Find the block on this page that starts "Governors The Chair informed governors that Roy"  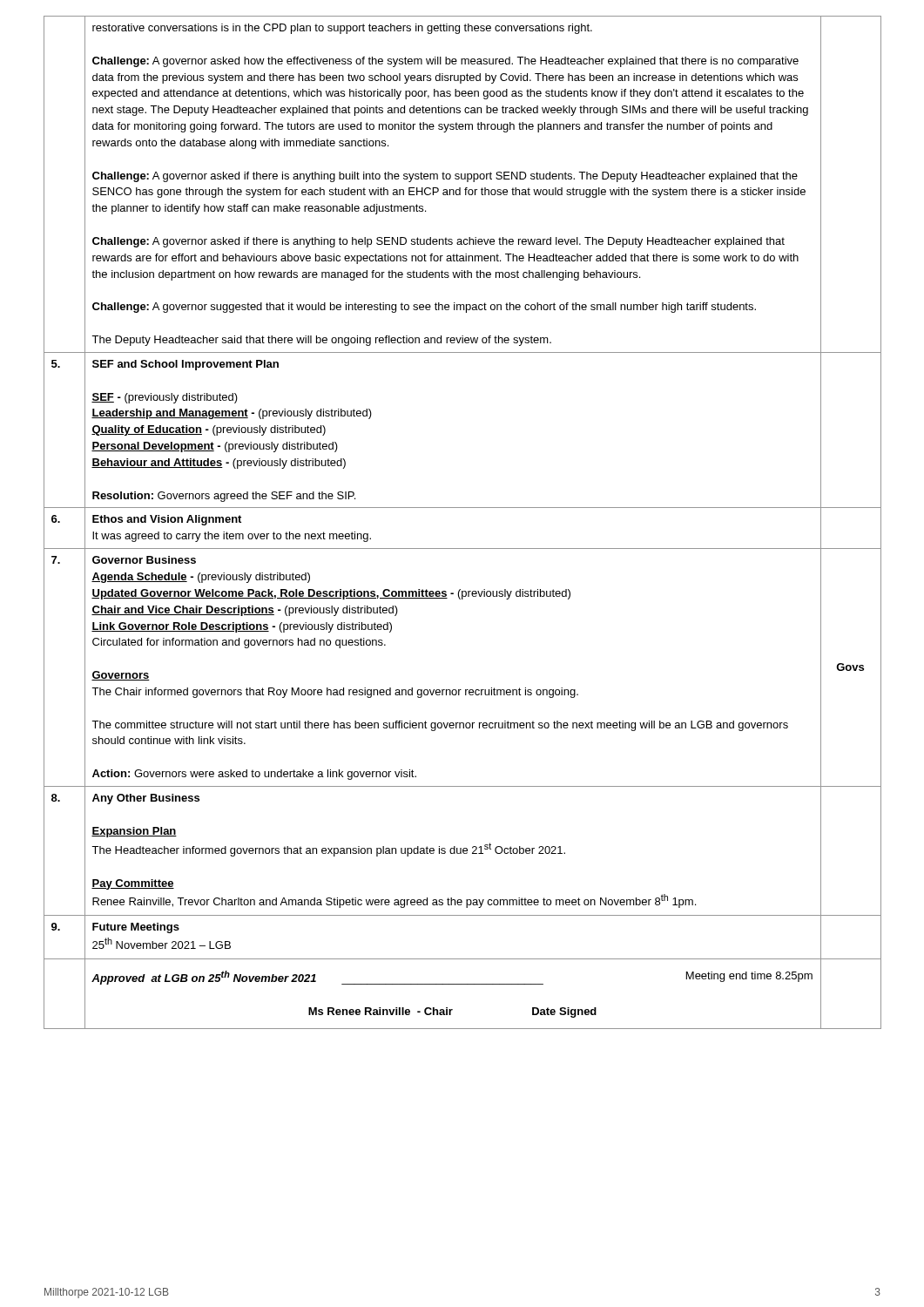pyautogui.click(x=335, y=683)
